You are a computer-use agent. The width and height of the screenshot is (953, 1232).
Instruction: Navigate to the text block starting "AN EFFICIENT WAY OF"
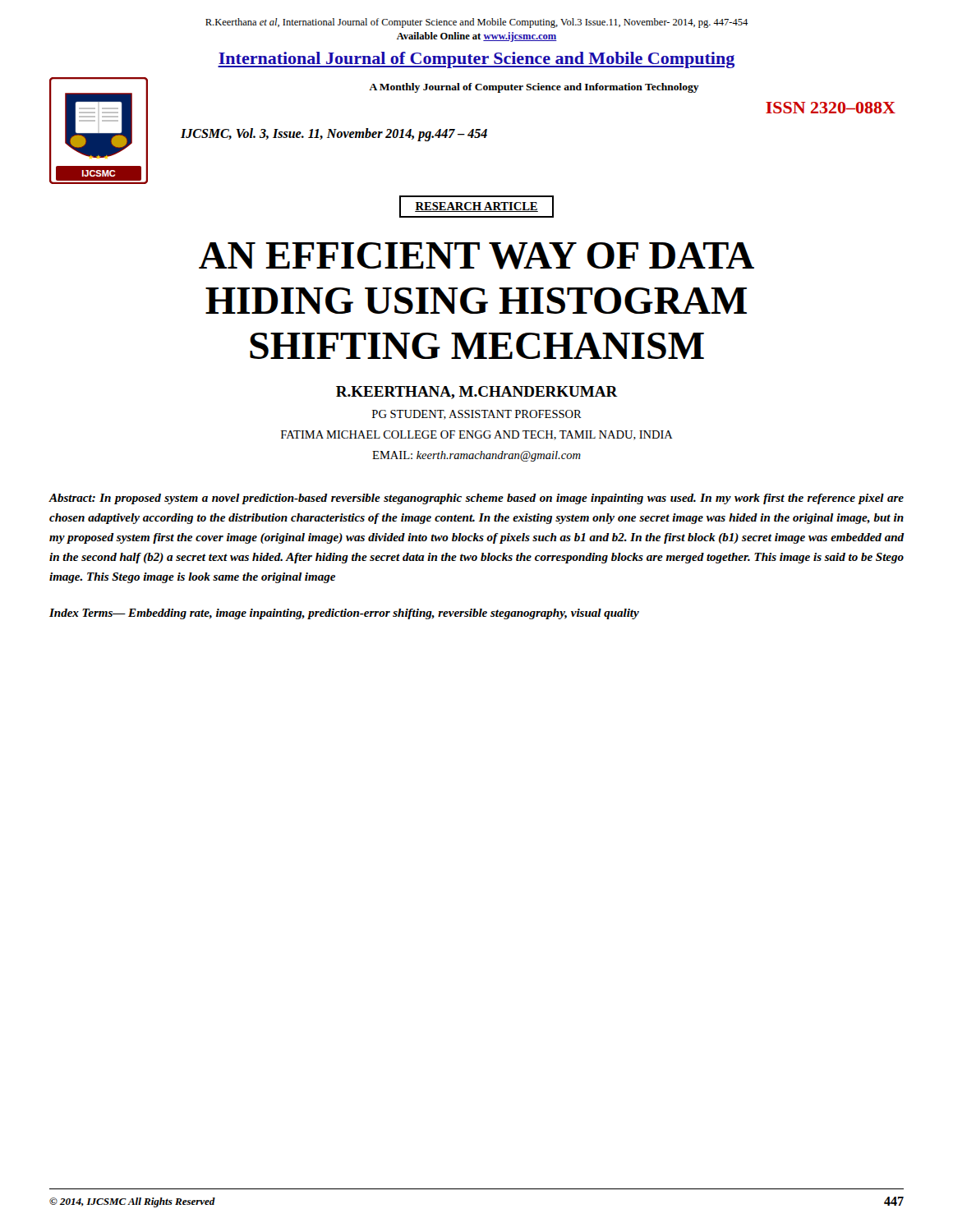tap(476, 300)
